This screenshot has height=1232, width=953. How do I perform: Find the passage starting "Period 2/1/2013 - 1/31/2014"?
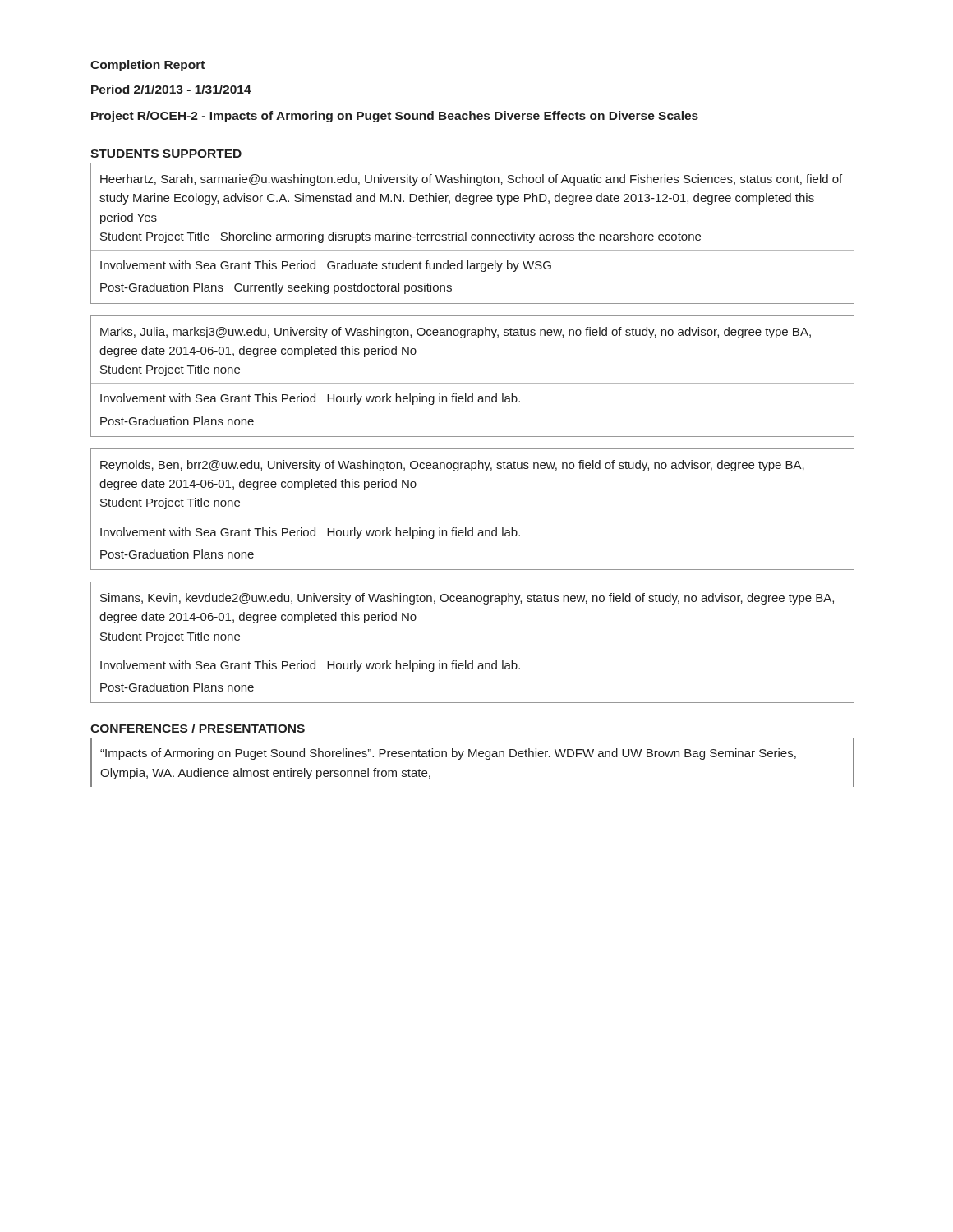coord(171,89)
